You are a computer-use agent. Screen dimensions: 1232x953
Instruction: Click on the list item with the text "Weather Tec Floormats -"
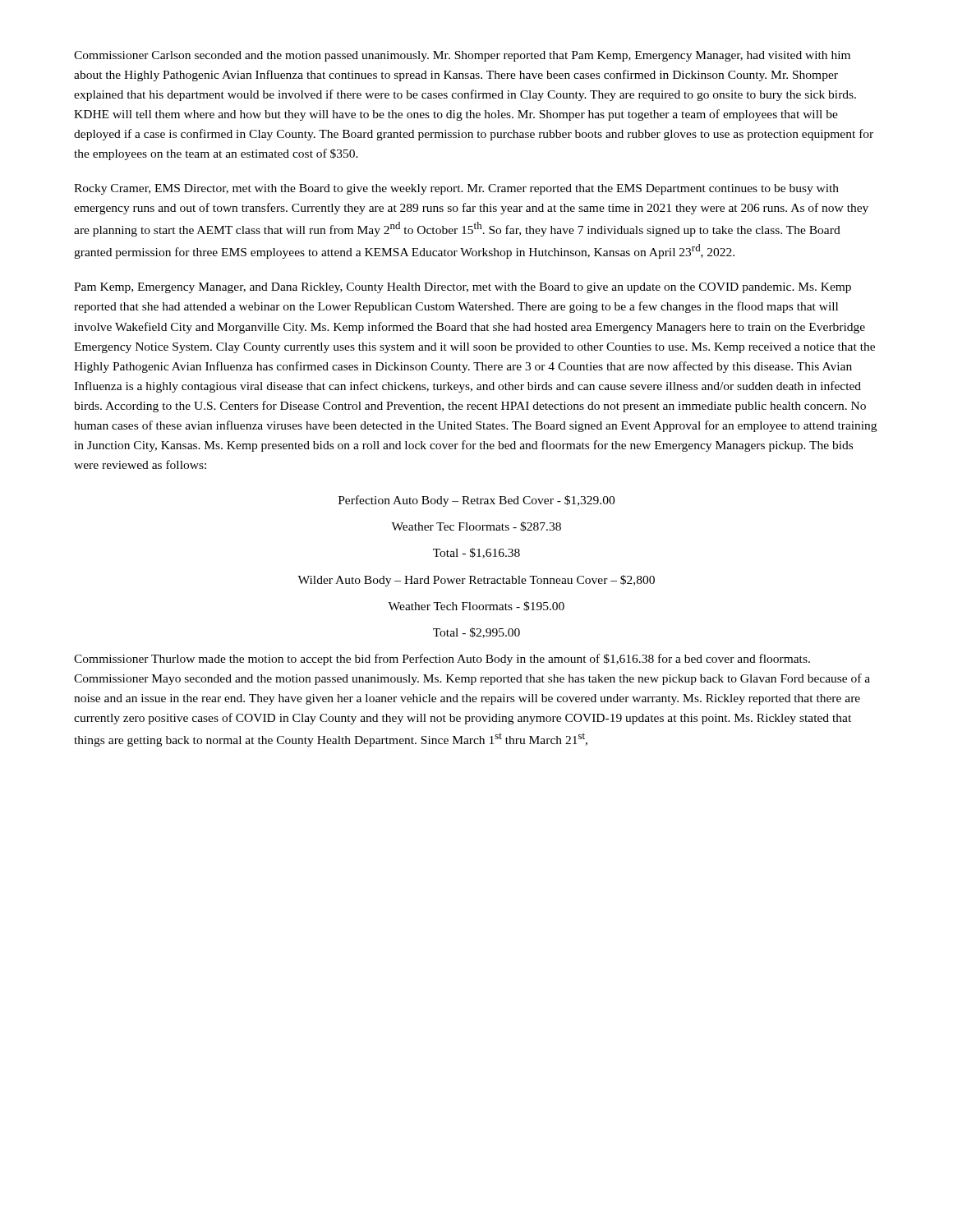(476, 526)
